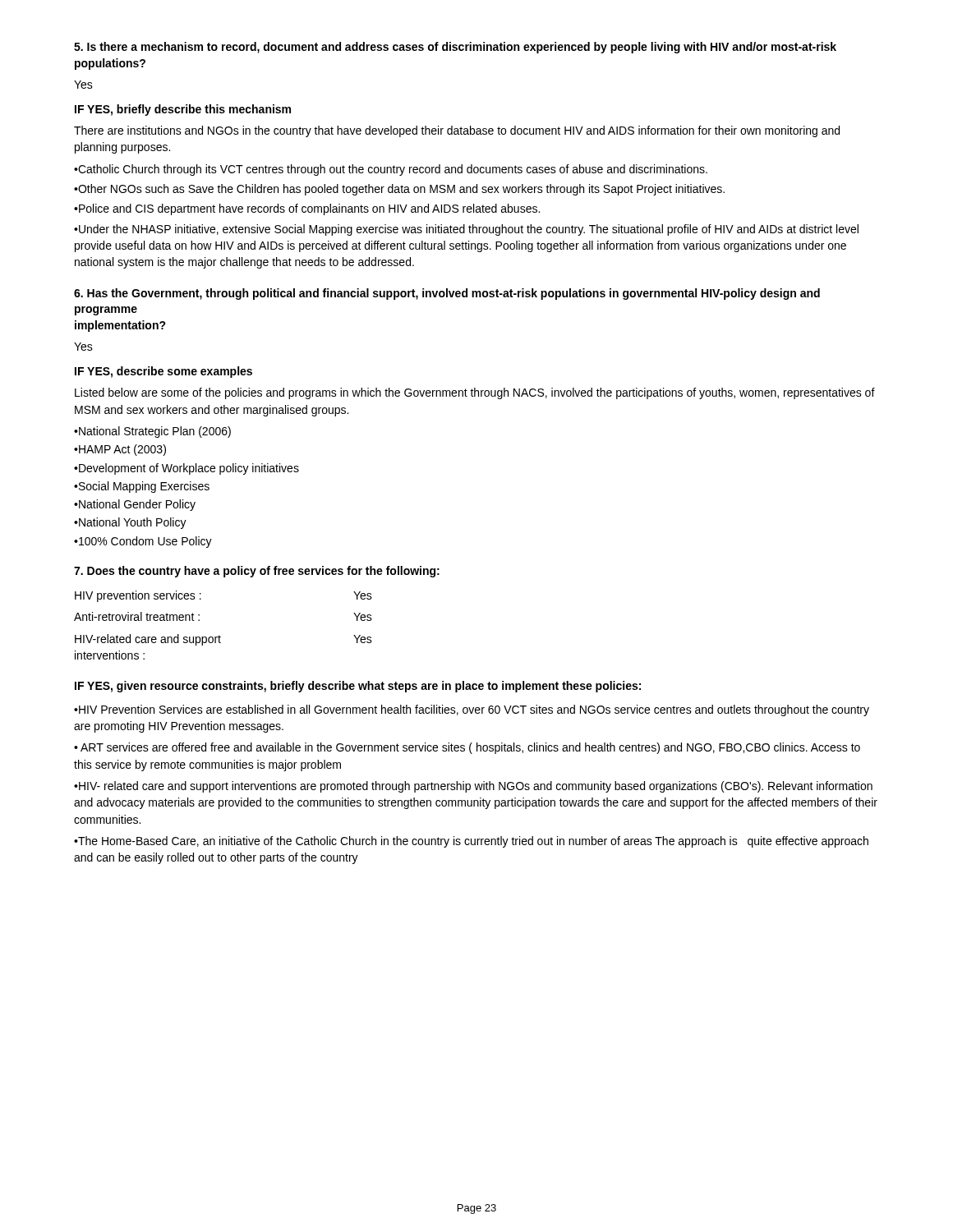This screenshot has width=953, height=1232.
Task: Select the list item that says "•HAMP Act (2003)"
Action: (120, 449)
